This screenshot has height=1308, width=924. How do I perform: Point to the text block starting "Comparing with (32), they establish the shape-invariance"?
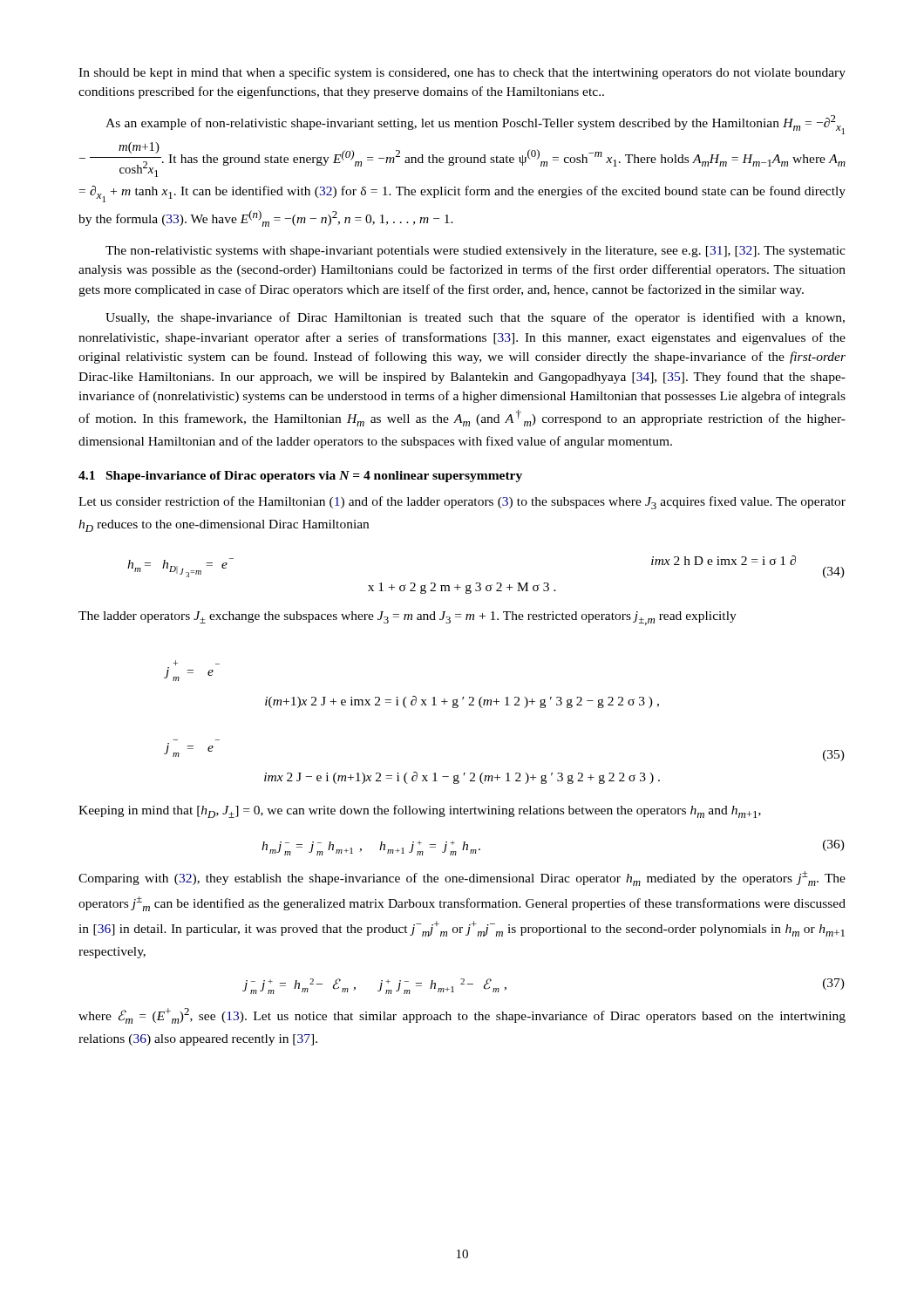[462, 912]
